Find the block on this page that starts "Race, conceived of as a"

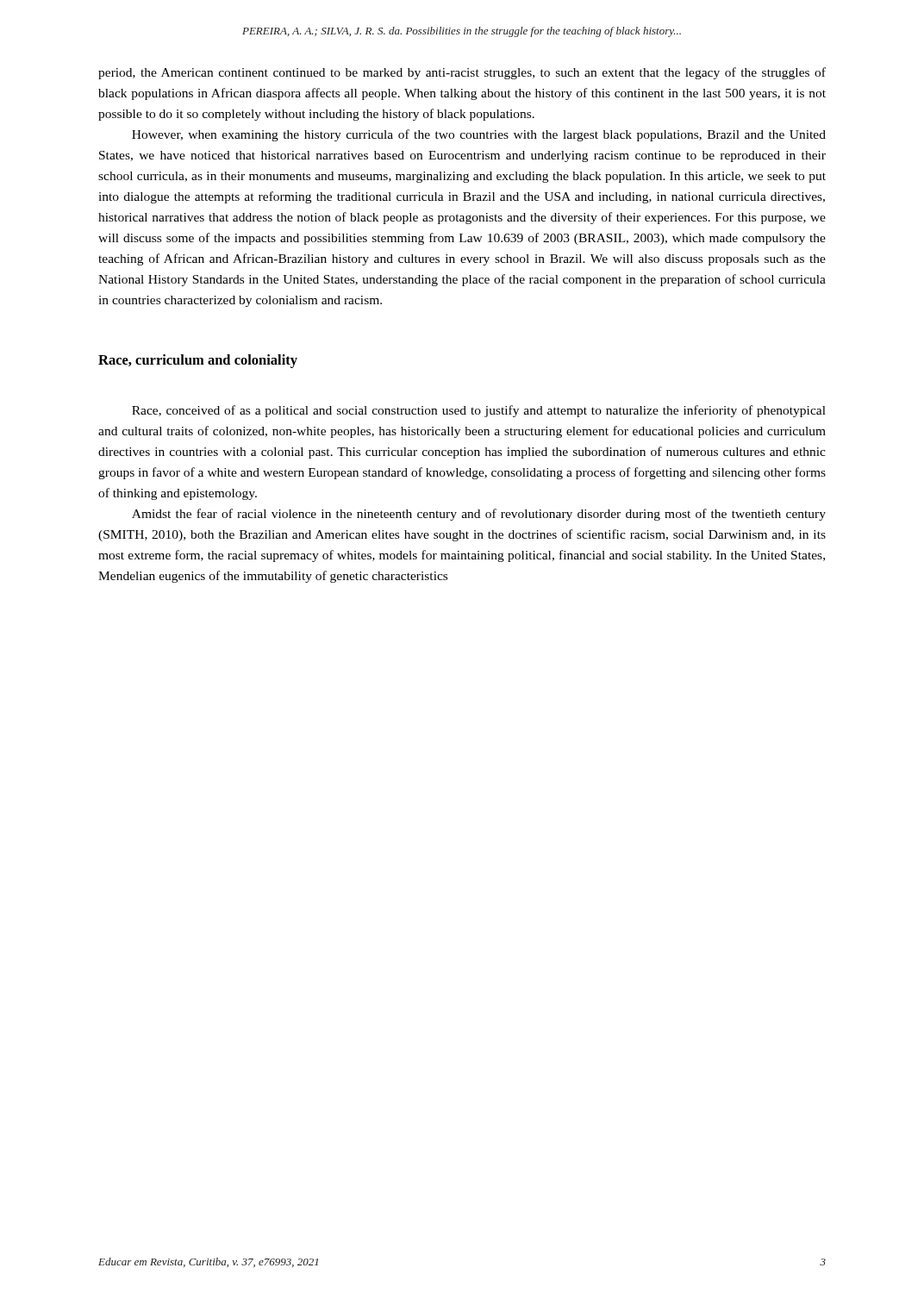479,411
